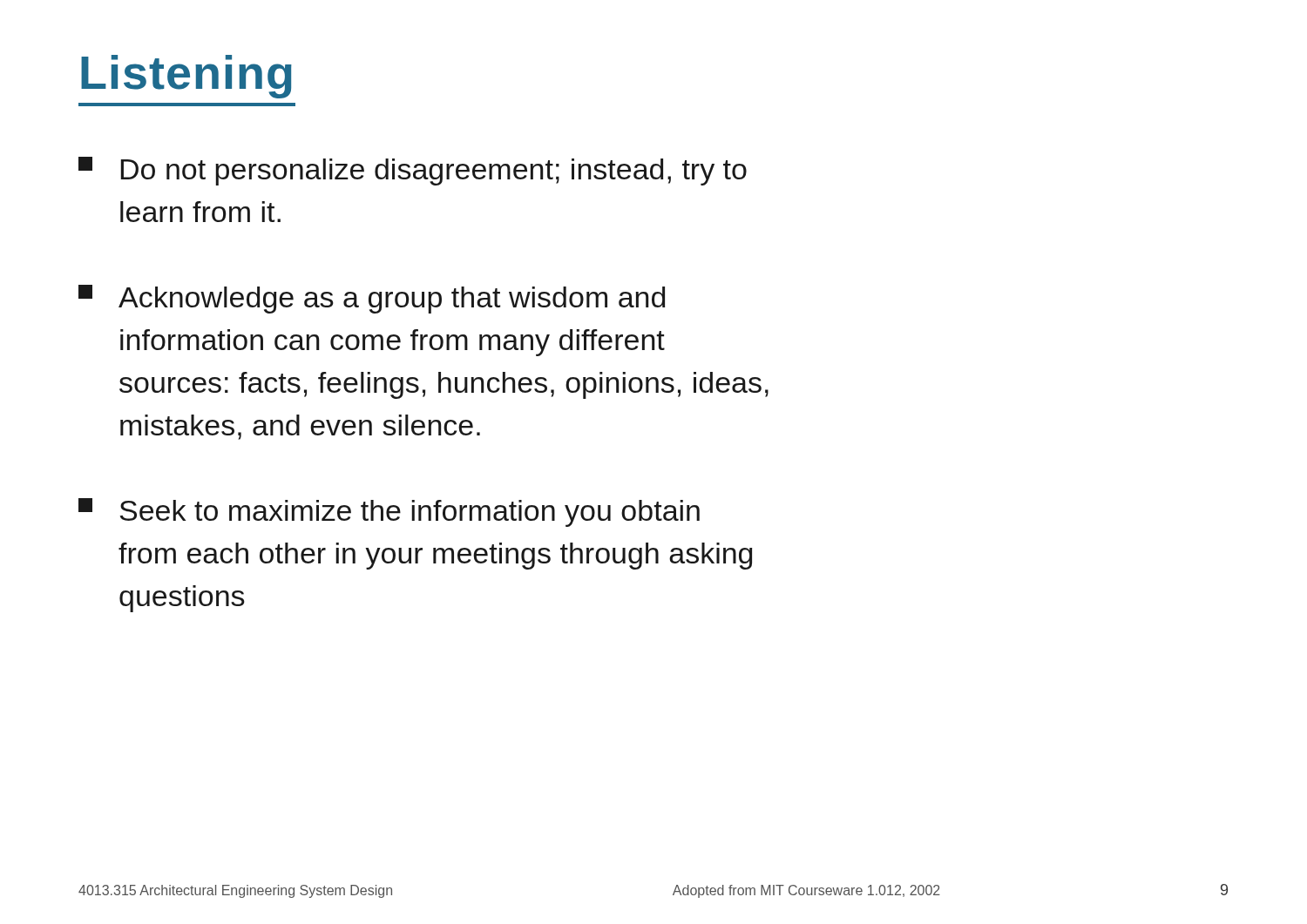Screen dimensions: 924x1307
Task: Locate the list item with the text "Acknowledge as a group"
Action: coord(425,362)
